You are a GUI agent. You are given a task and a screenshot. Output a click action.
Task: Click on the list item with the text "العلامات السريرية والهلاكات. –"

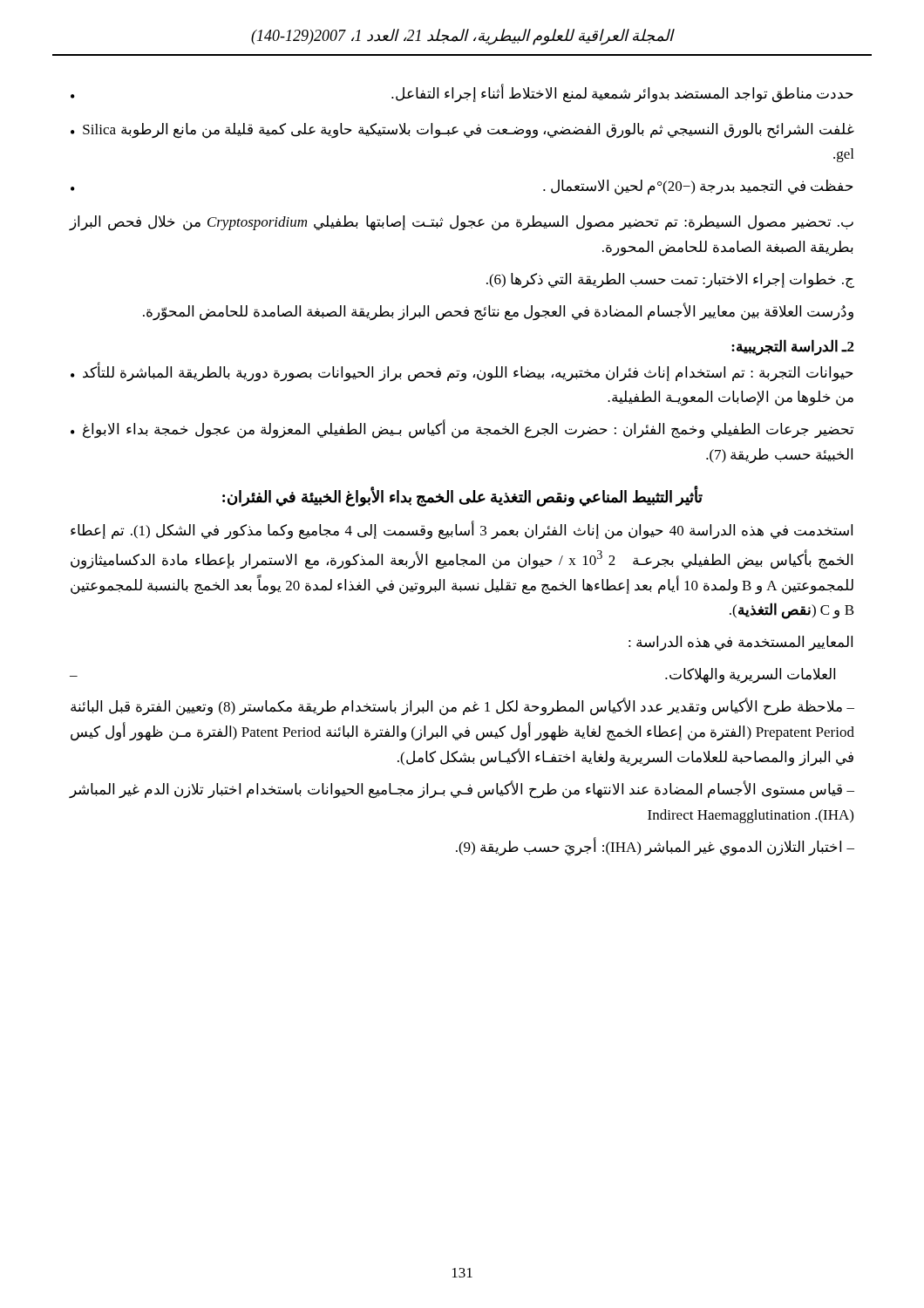coord(752,675)
